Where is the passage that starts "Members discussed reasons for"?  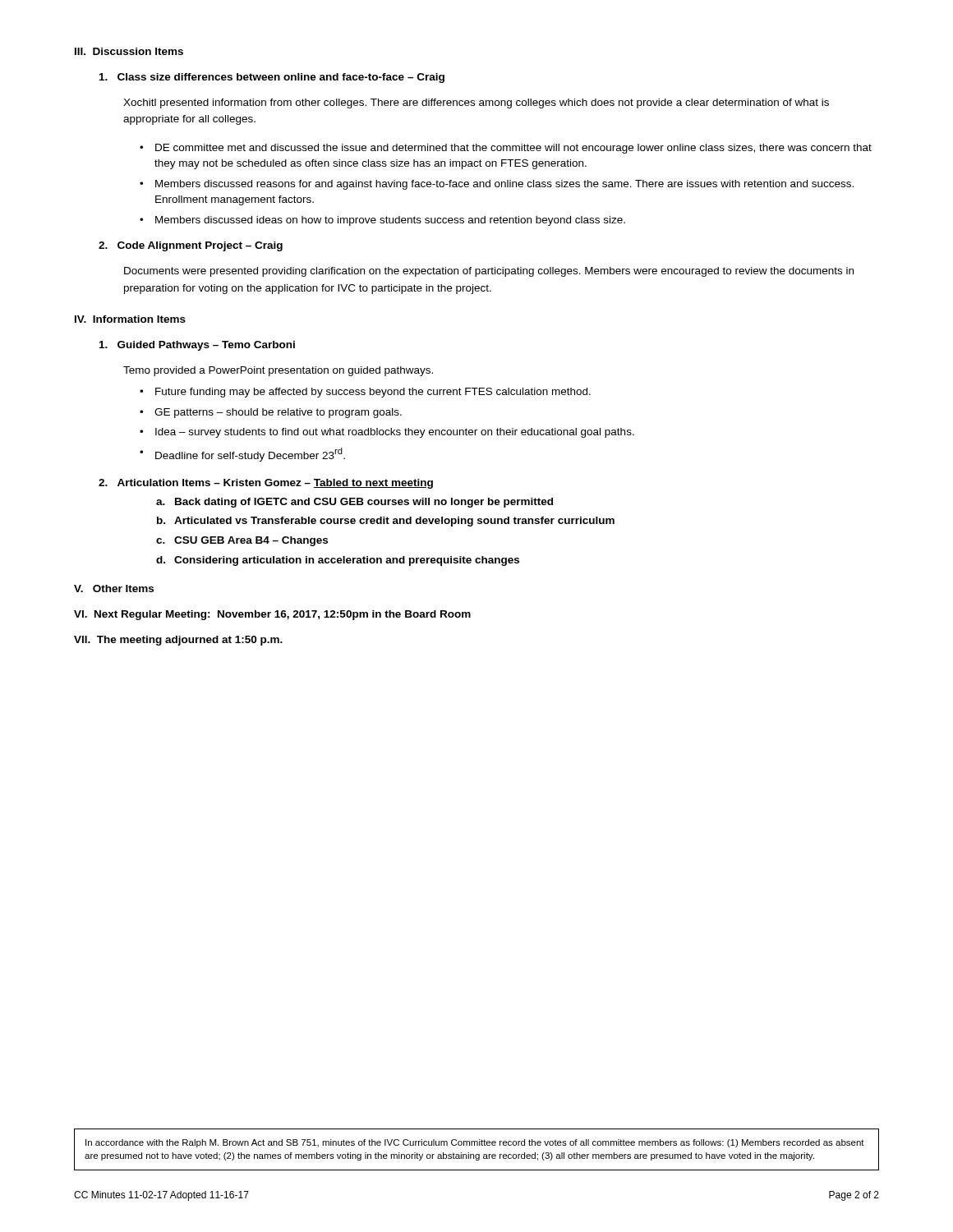tap(505, 191)
